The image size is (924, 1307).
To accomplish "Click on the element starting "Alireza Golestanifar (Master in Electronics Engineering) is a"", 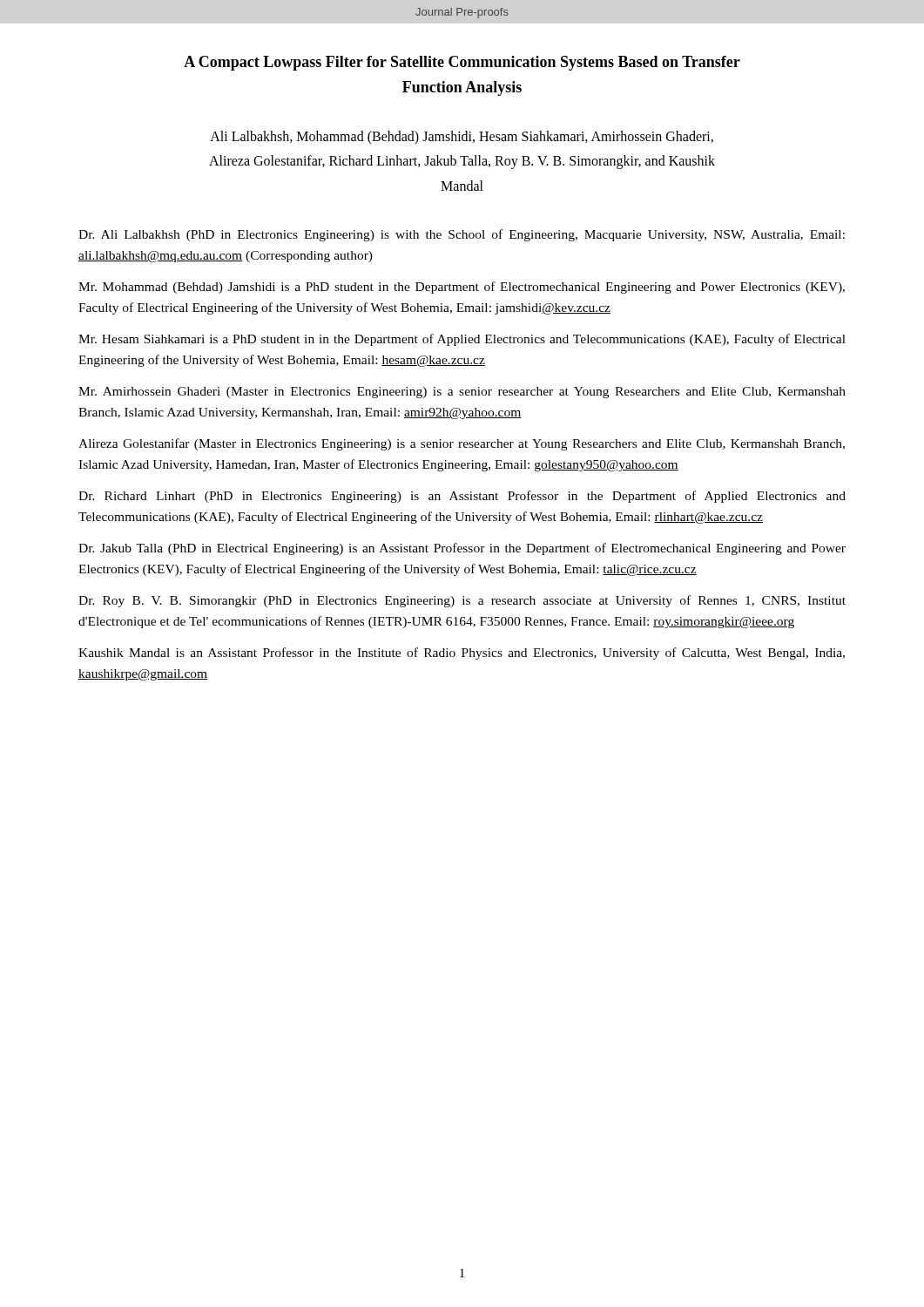I will [x=462, y=454].
